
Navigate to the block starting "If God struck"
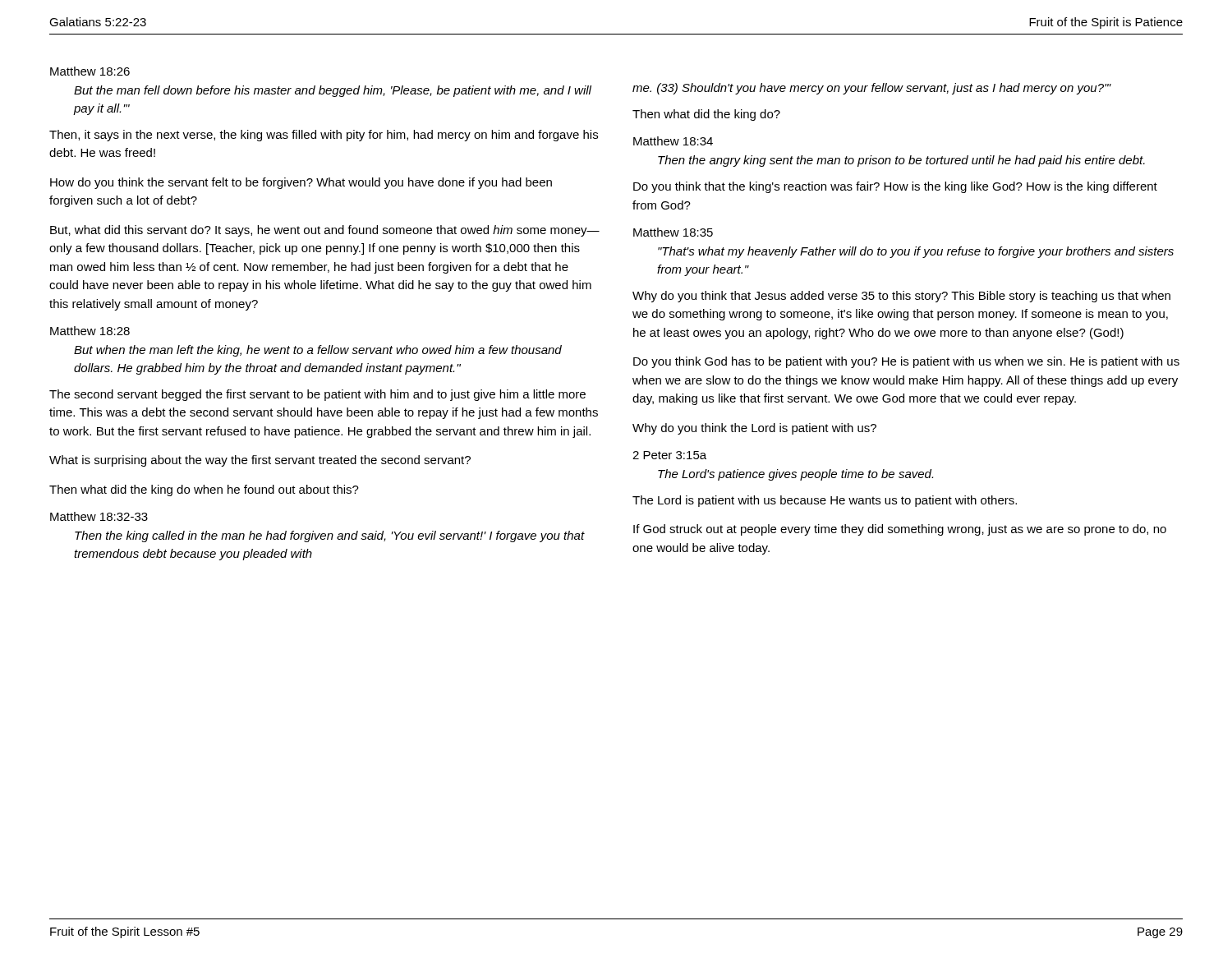pyautogui.click(x=899, y=538)
